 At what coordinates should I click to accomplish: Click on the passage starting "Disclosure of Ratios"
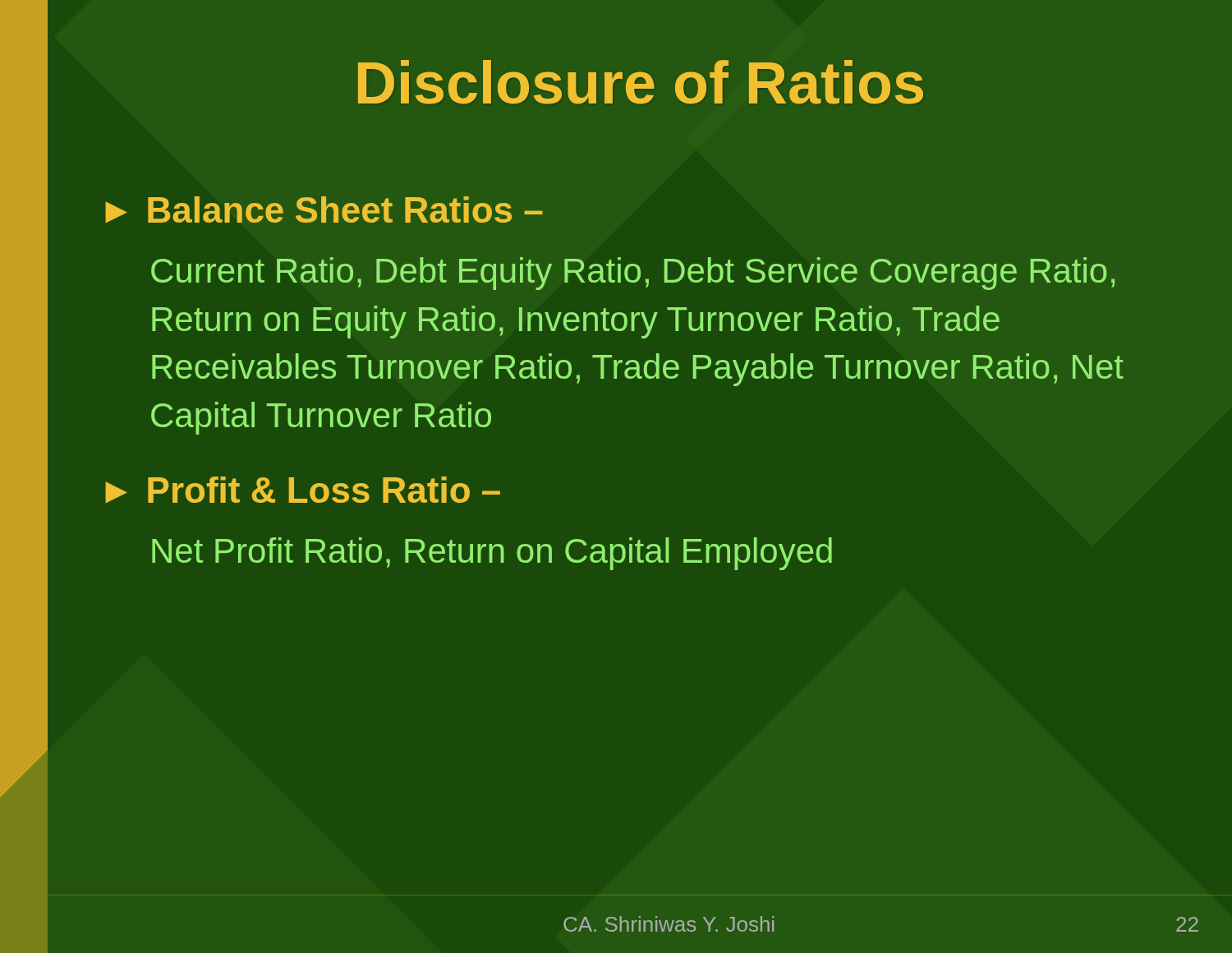(x=640, y=83)
